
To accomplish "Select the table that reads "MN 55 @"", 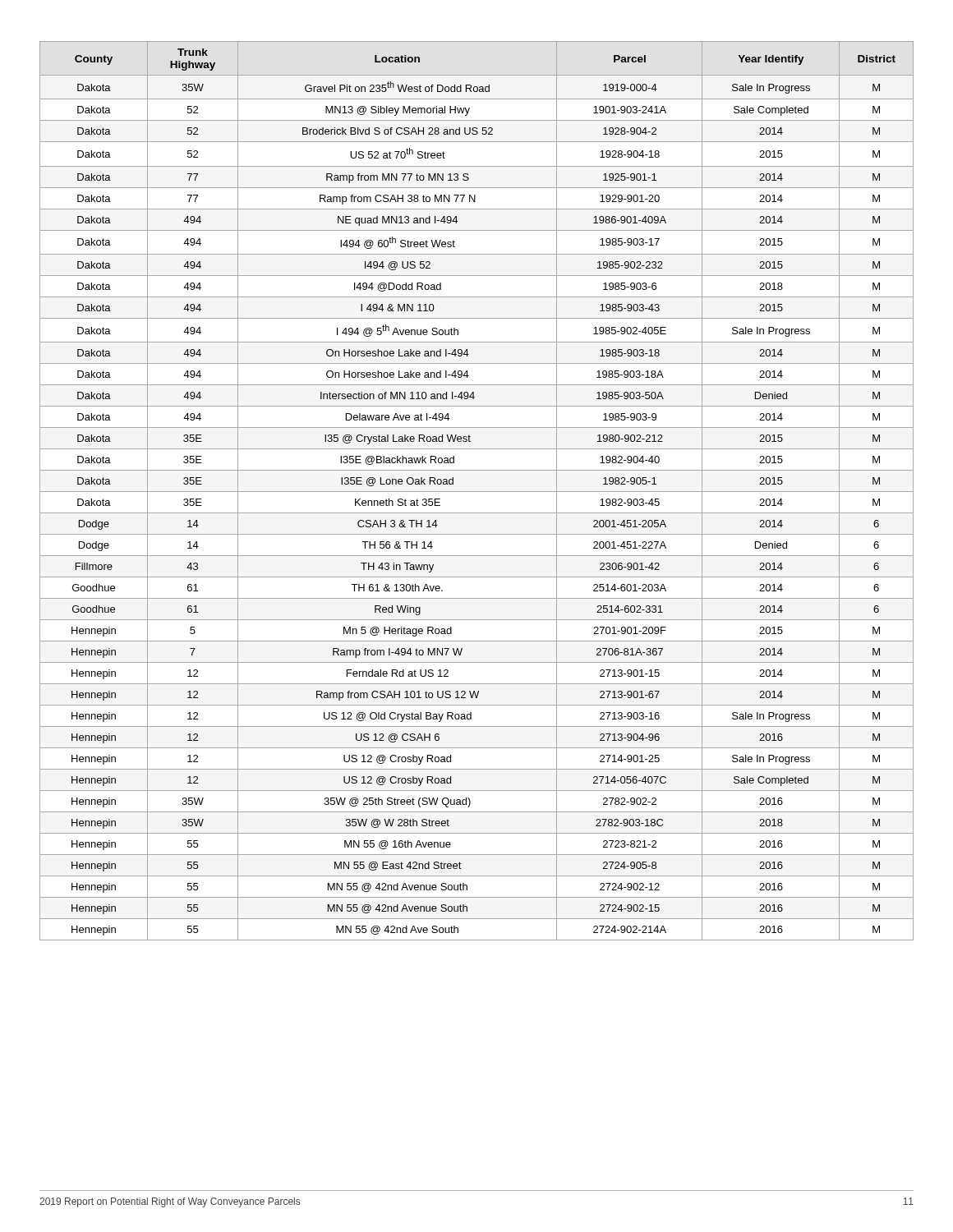I will tap(476, 491).
